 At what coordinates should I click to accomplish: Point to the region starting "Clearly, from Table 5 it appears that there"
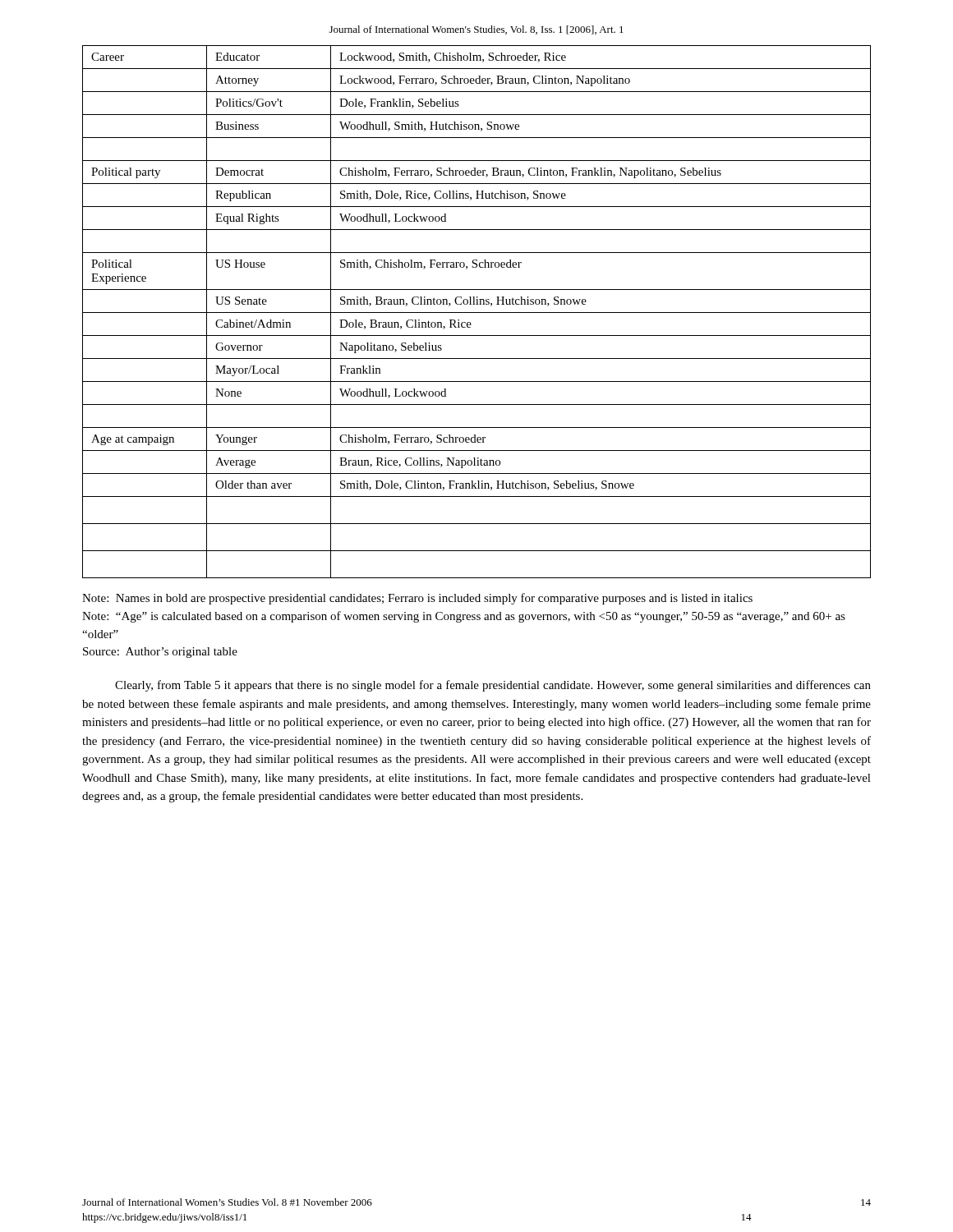pos(476,740)
